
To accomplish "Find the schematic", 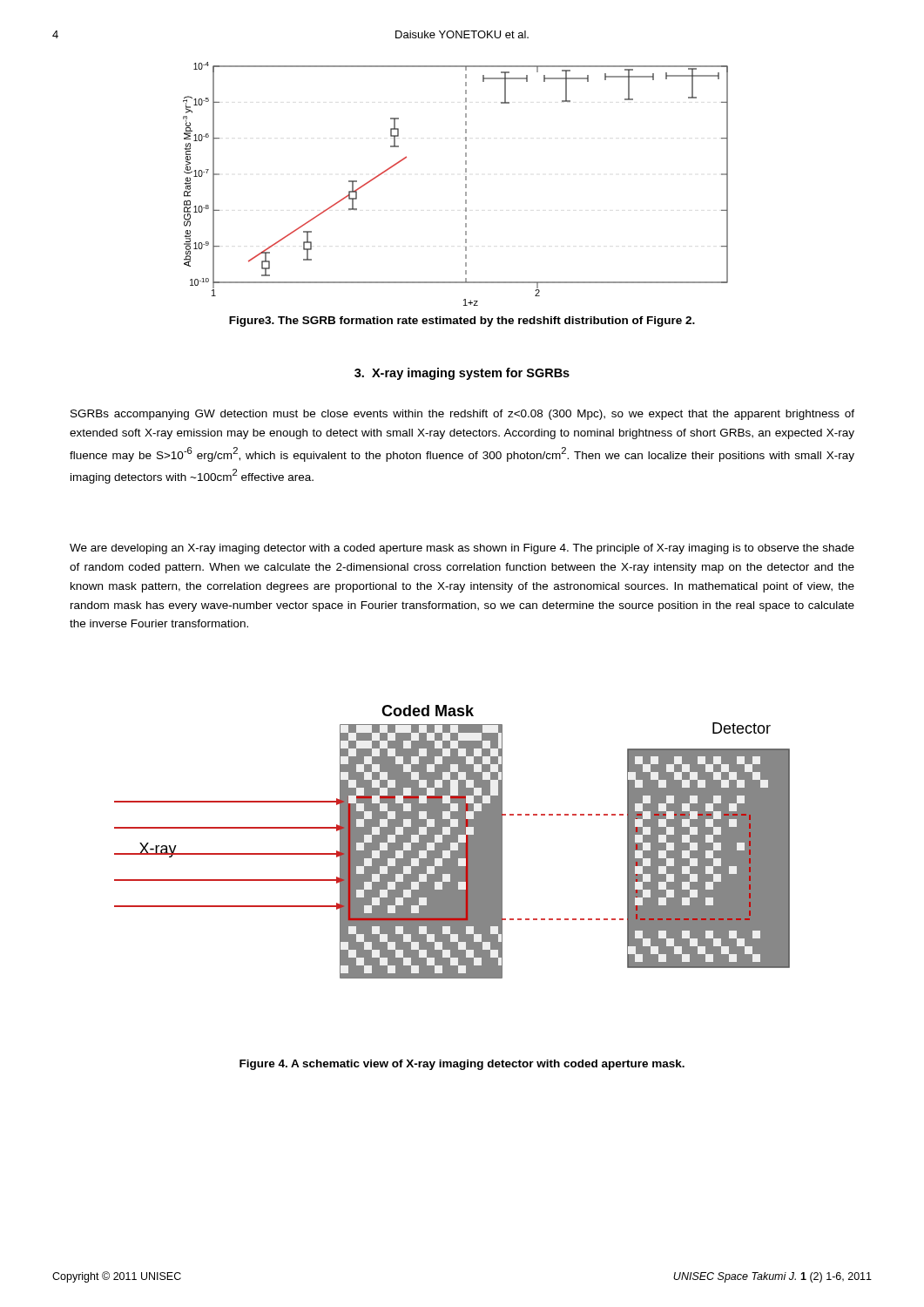I will [462, 867].
